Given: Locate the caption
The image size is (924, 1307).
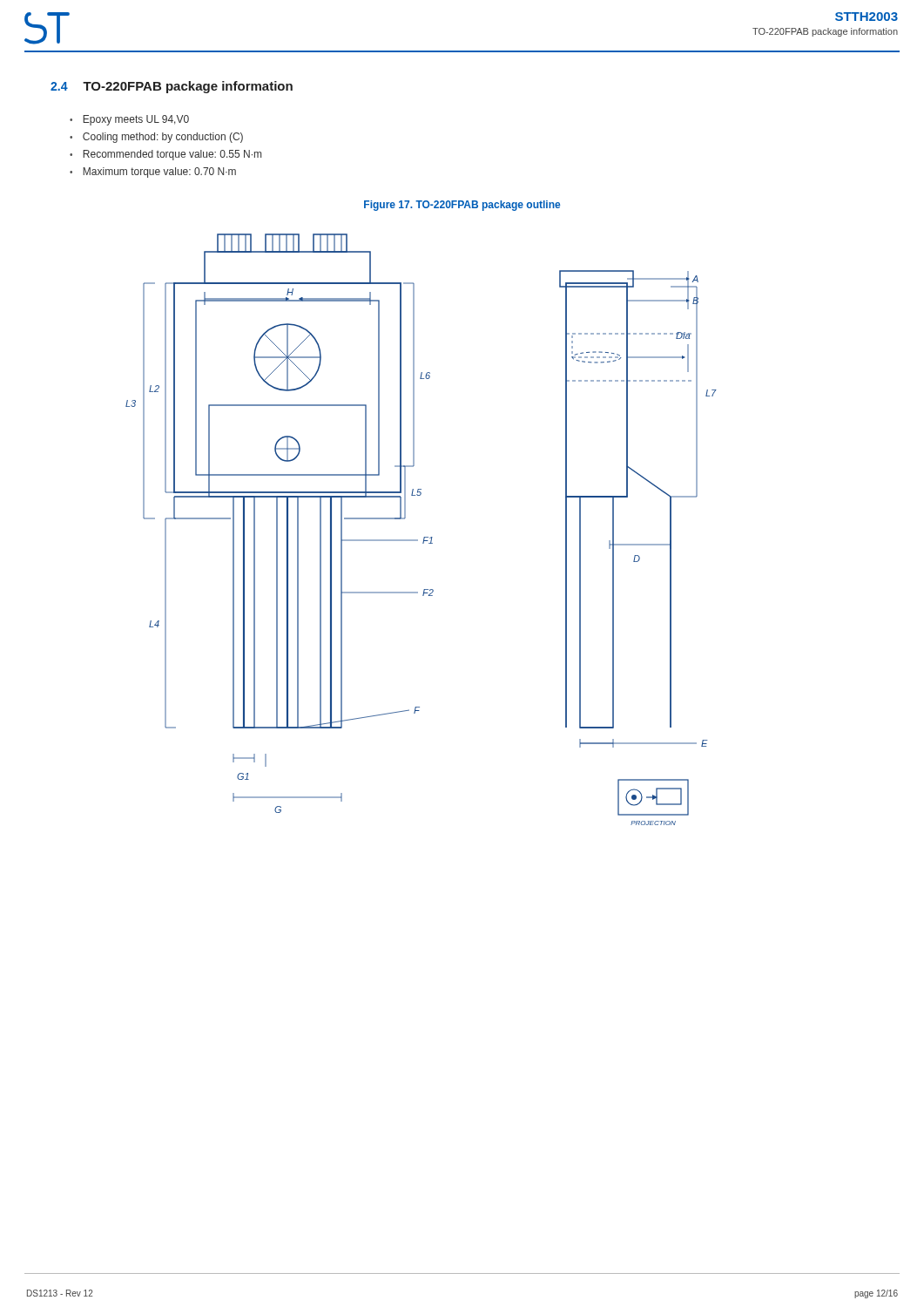Looking at the screenshot, I should point(462,205).
